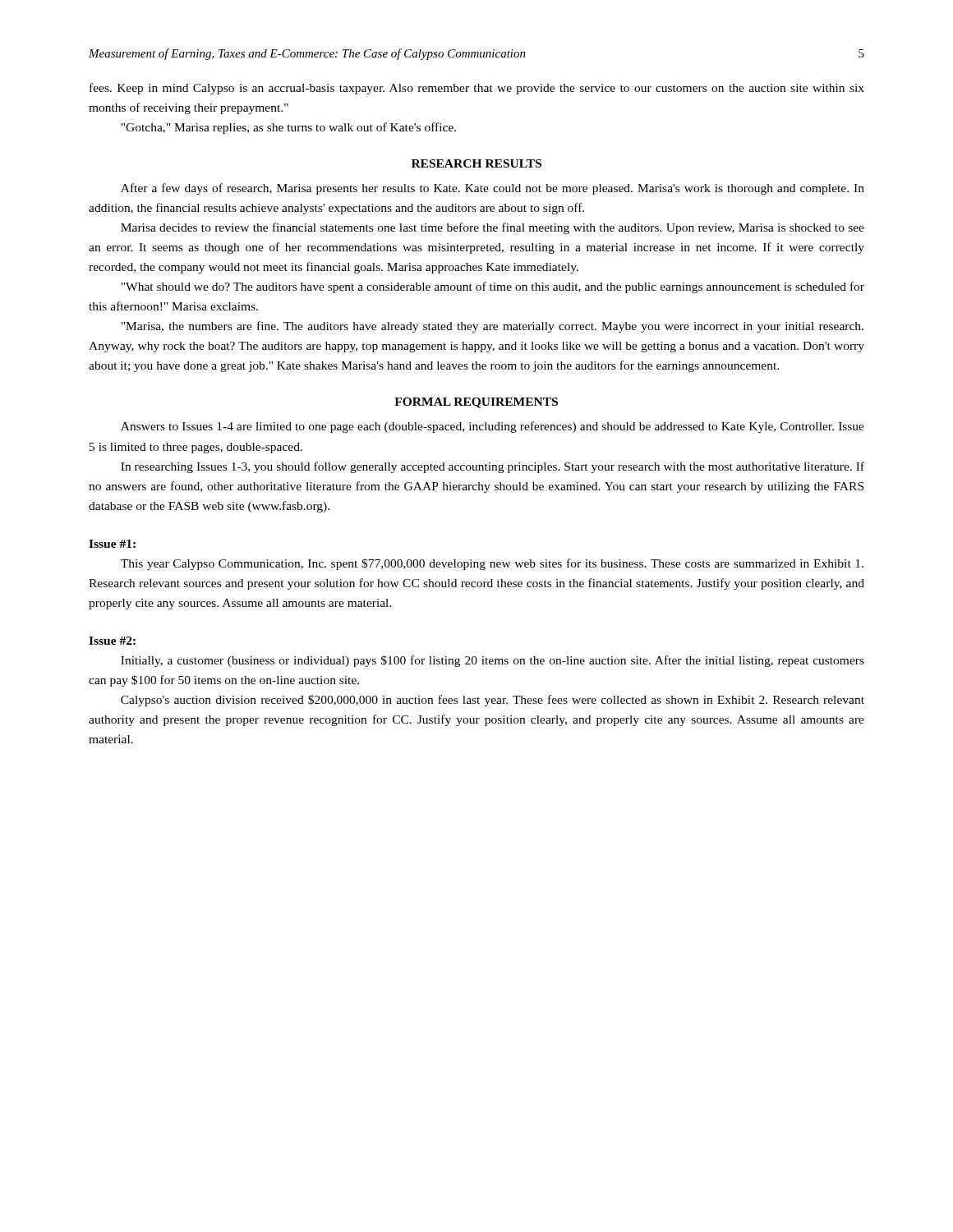The image size is (953, 1232).
Task: Click the passage that begins "Answers to Issues 1-4 are limited to"
Action: point(476,466)
